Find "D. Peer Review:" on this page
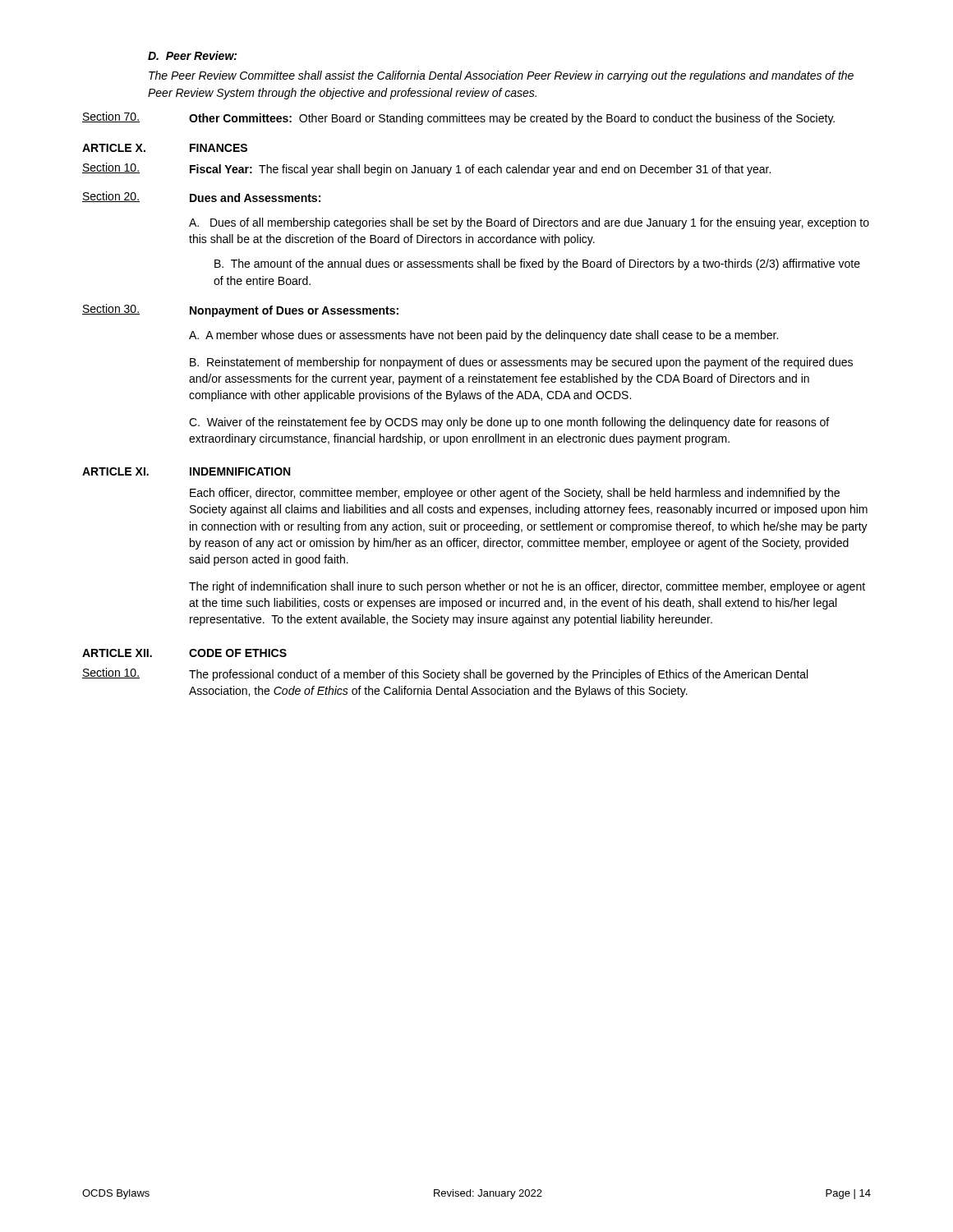This screenshot has height=1232, width=953. (193, 56)
